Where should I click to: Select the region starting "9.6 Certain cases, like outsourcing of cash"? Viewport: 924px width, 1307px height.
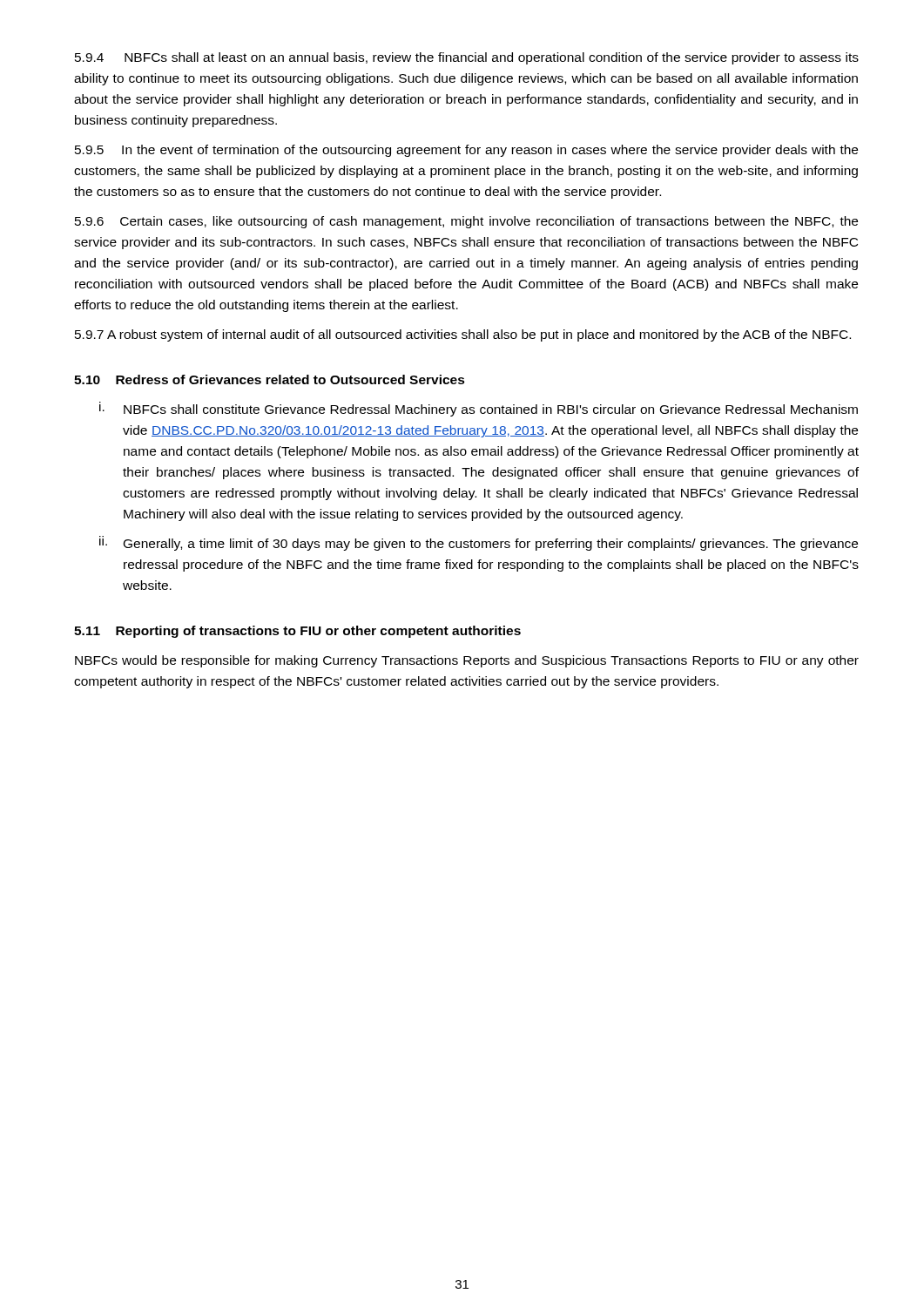pyautogui.click(x=466, y=263)
